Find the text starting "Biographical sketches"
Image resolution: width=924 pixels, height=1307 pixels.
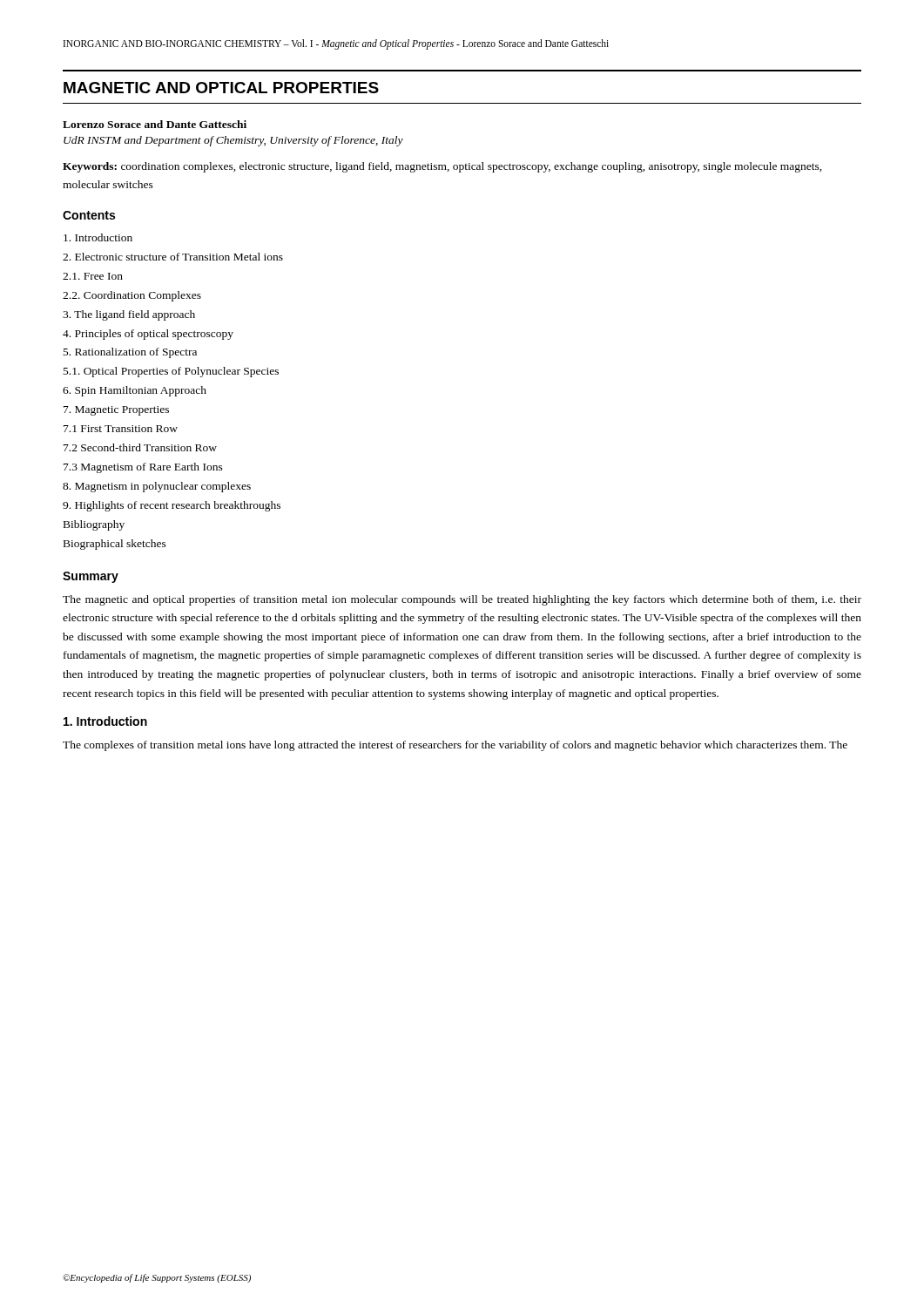pyautogui.click(x=114, y=543)
